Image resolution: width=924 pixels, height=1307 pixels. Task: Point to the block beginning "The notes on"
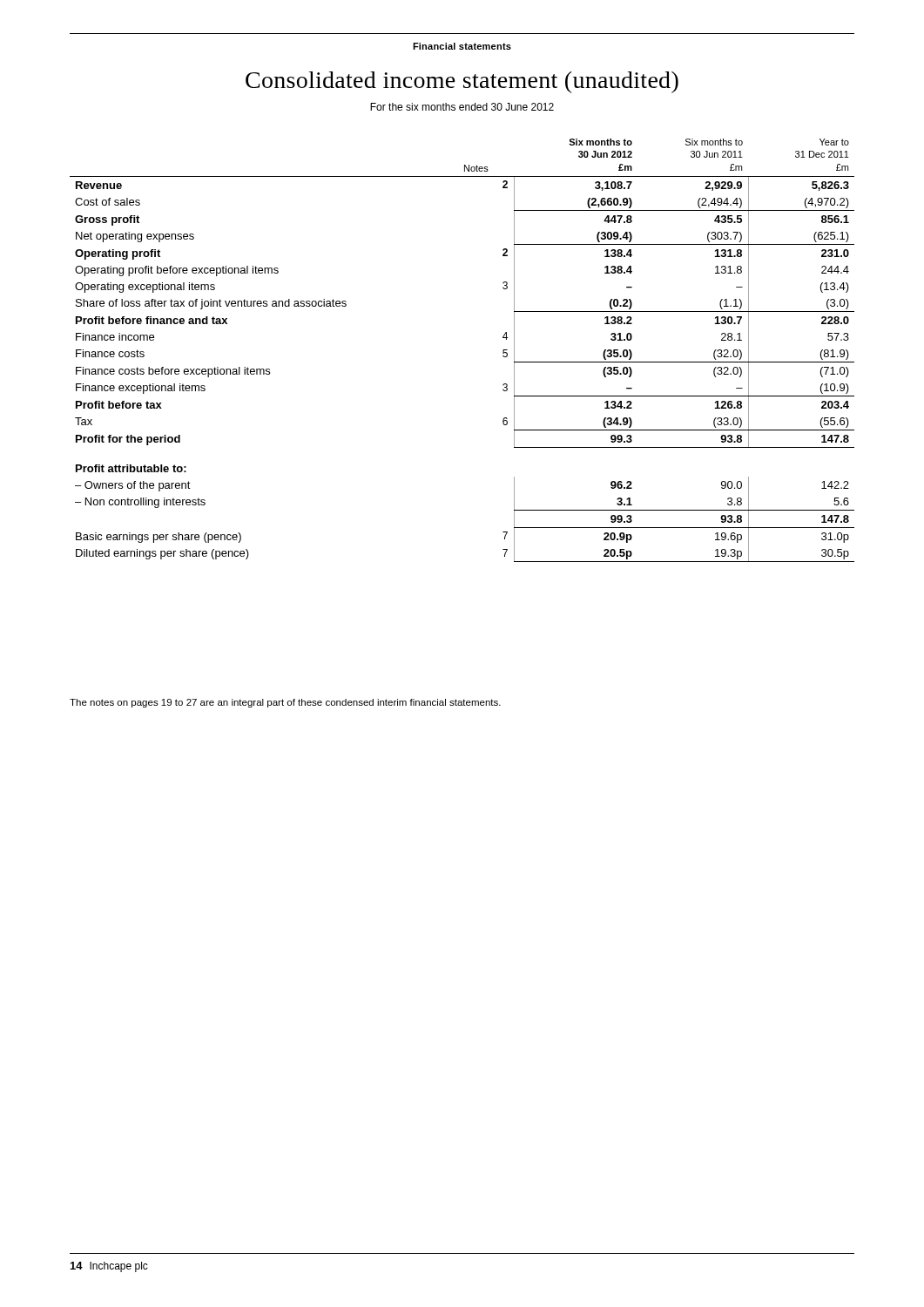285,702
